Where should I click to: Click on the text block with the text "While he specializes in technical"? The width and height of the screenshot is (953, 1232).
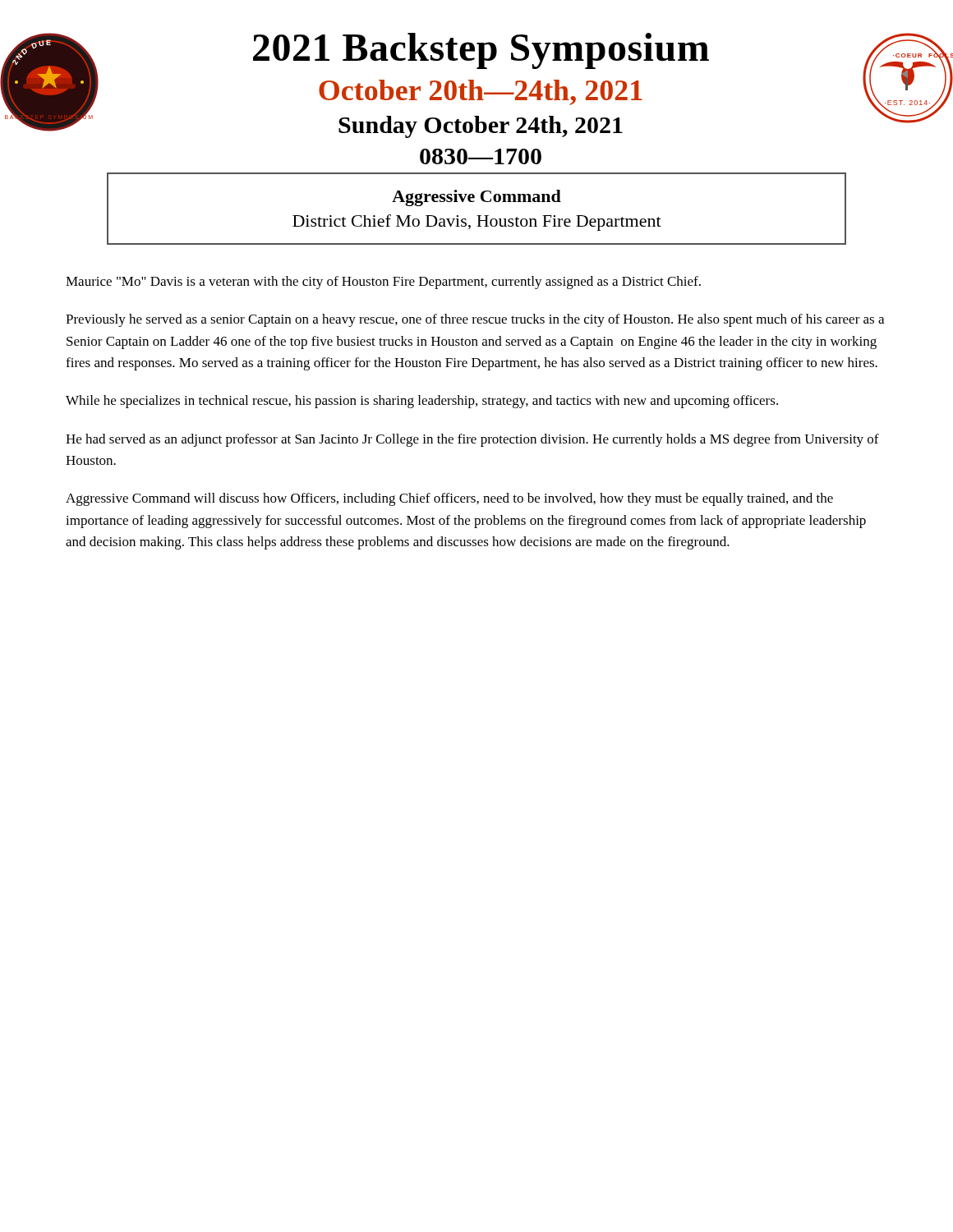[x=476, y=401]
